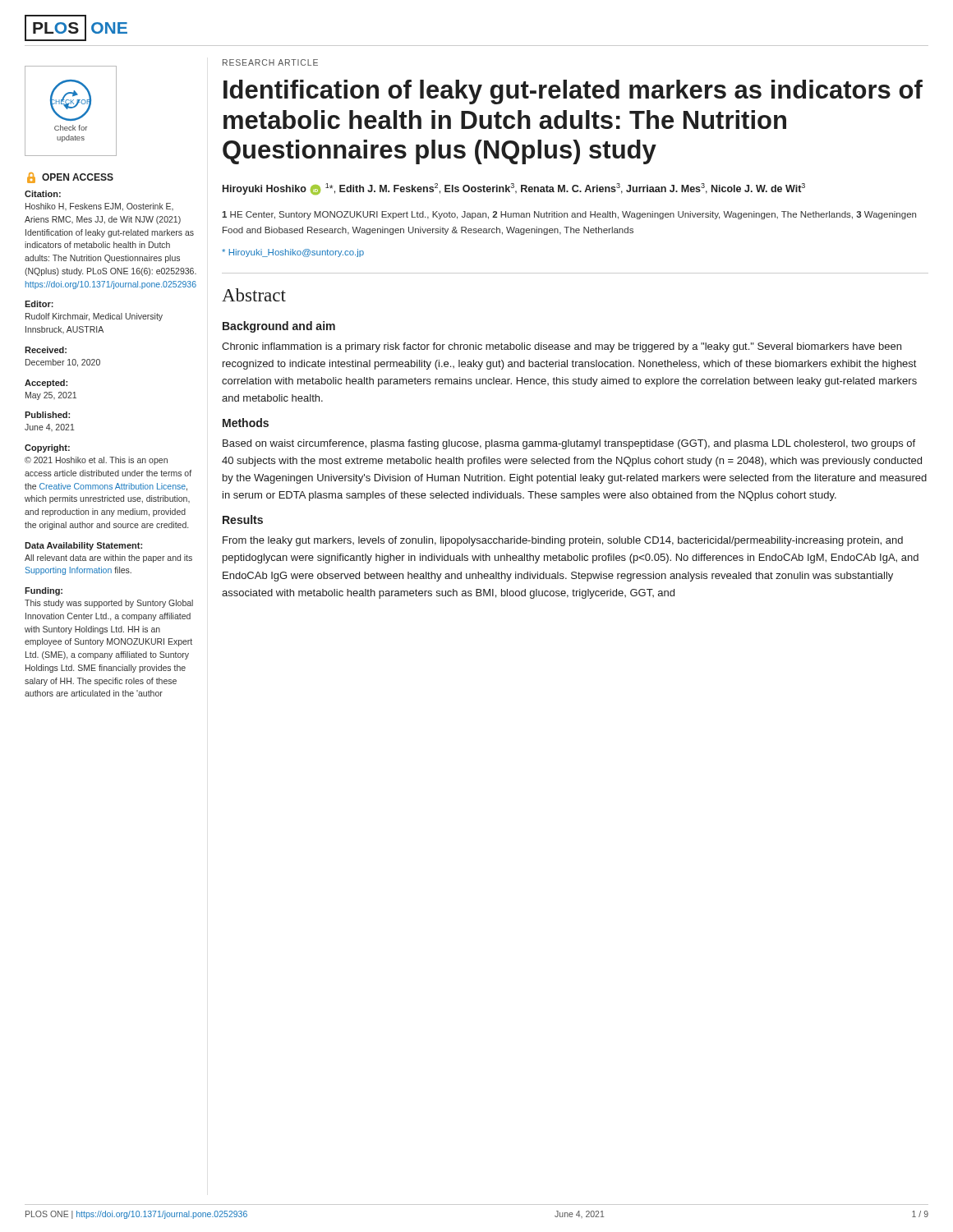The width and height of the screenshot is (953, 1232).
Task: Click the passage that begins "From the leaky gut markers, levels of"
Action: tap(570, 566)
